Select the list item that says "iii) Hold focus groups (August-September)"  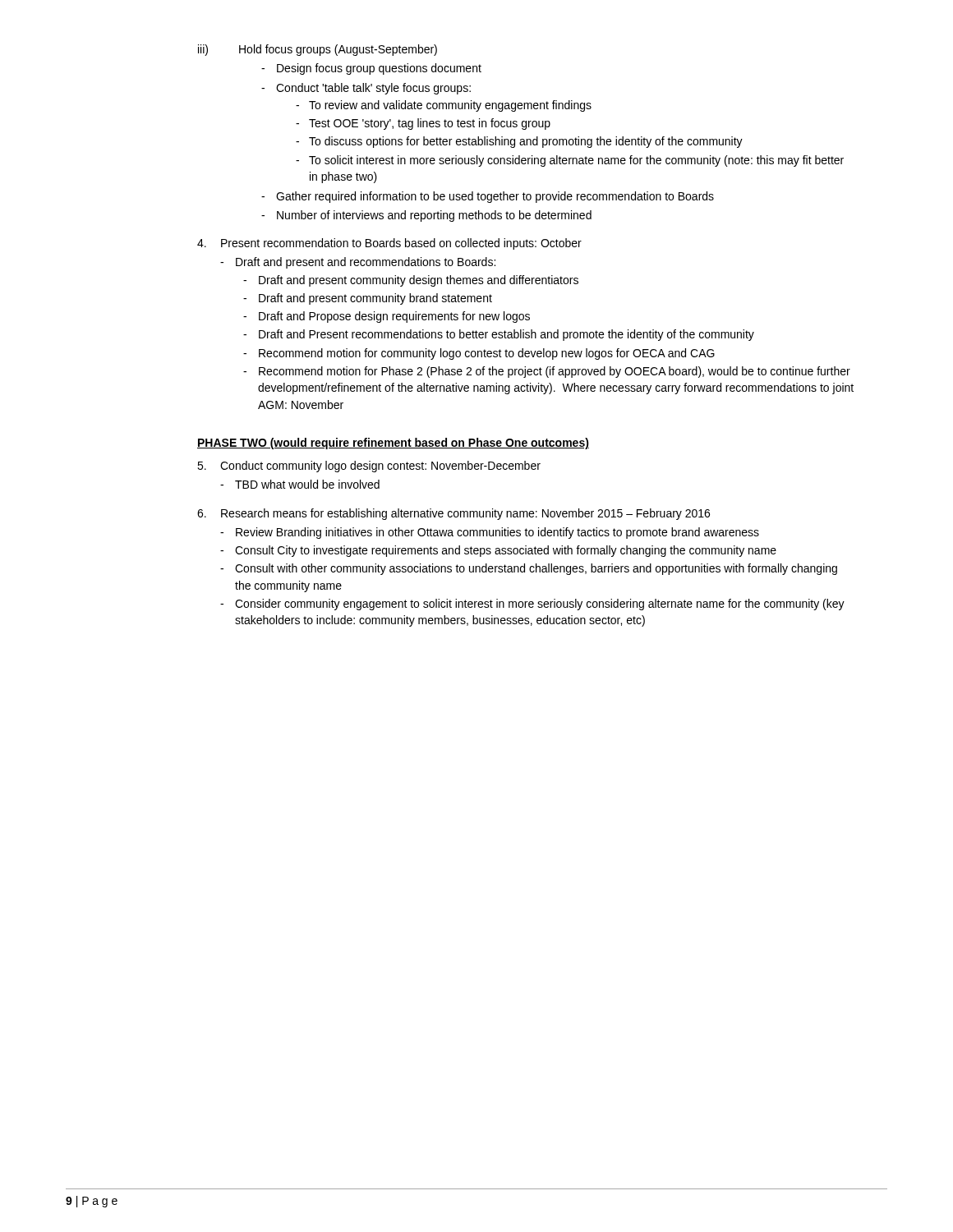tap(317, 49)
